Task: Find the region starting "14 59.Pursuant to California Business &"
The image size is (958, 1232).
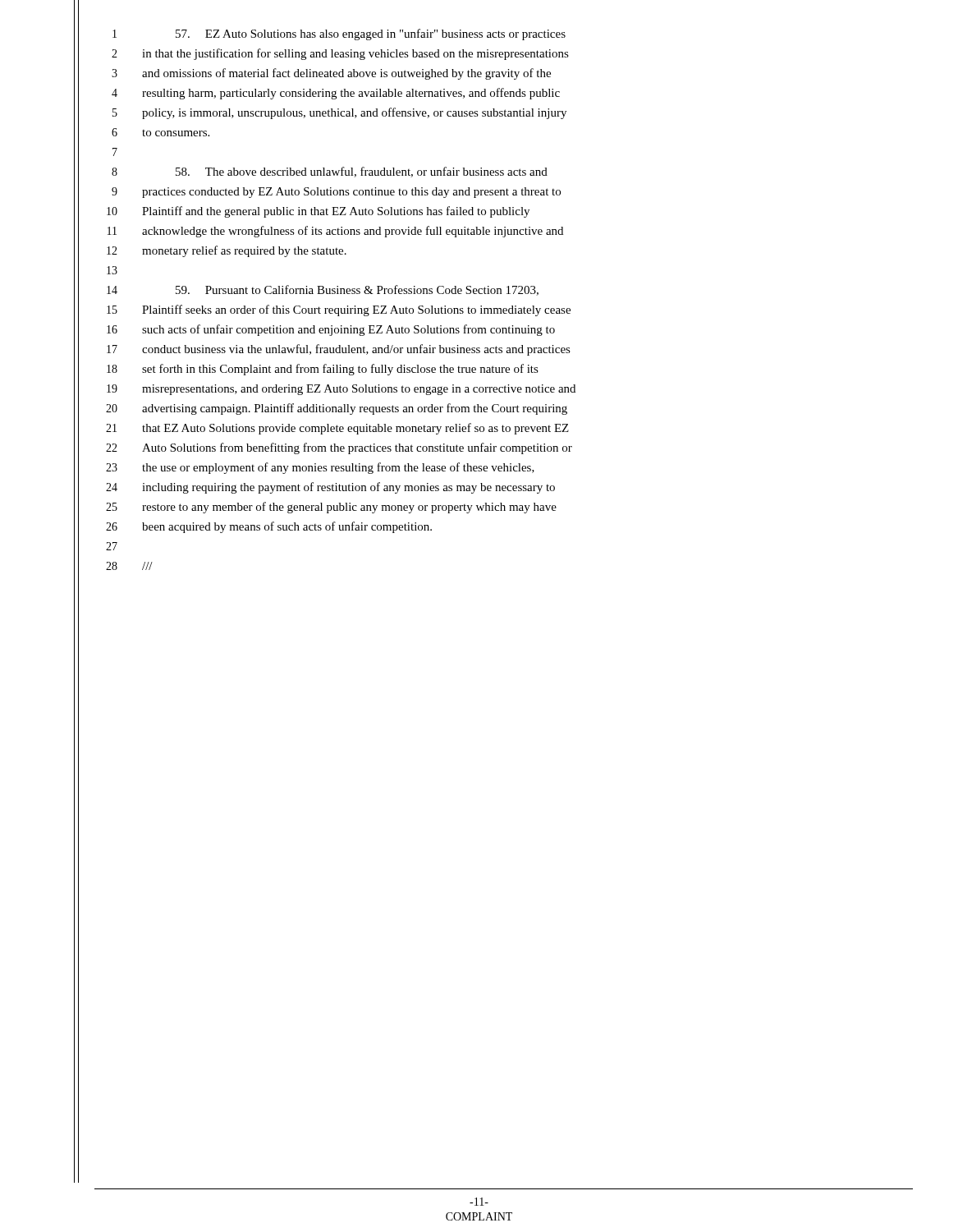Action: [x=504, y=419]
